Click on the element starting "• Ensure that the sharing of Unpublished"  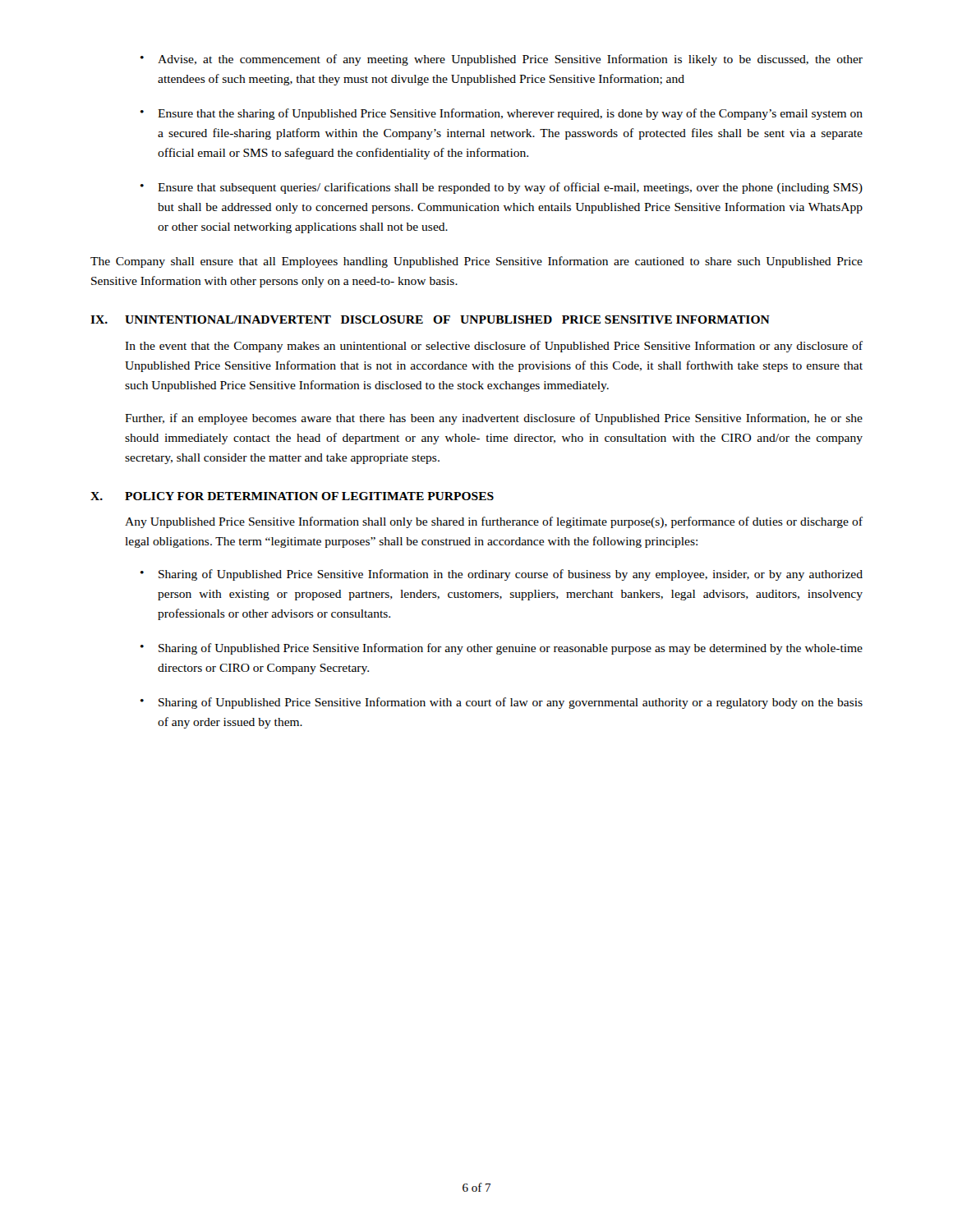[x=501, y=133]
